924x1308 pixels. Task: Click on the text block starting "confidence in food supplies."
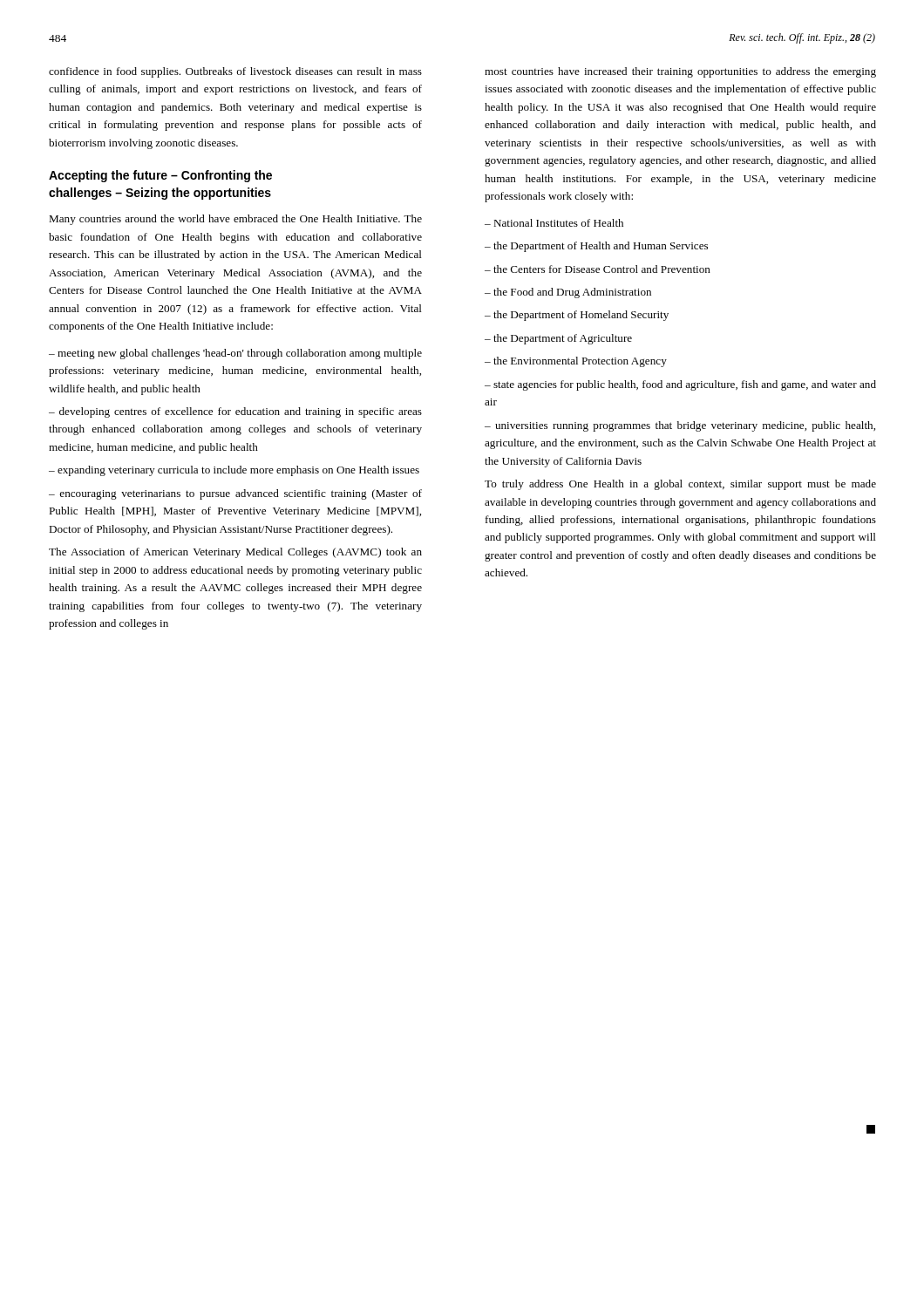click(235, 107)
